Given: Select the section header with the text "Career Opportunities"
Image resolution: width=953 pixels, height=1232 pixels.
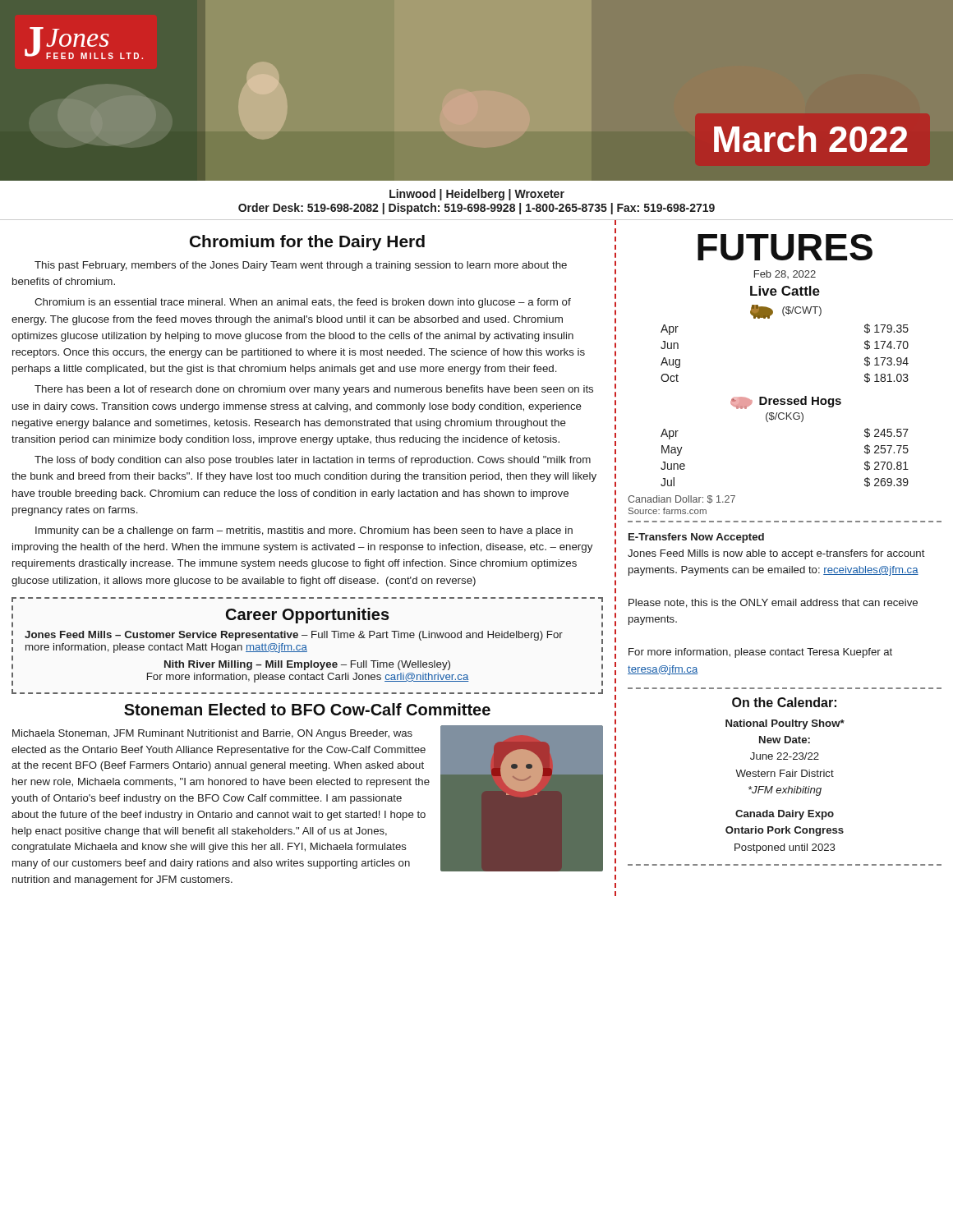Looking at the screenshot, I should [x=307, y=614].
